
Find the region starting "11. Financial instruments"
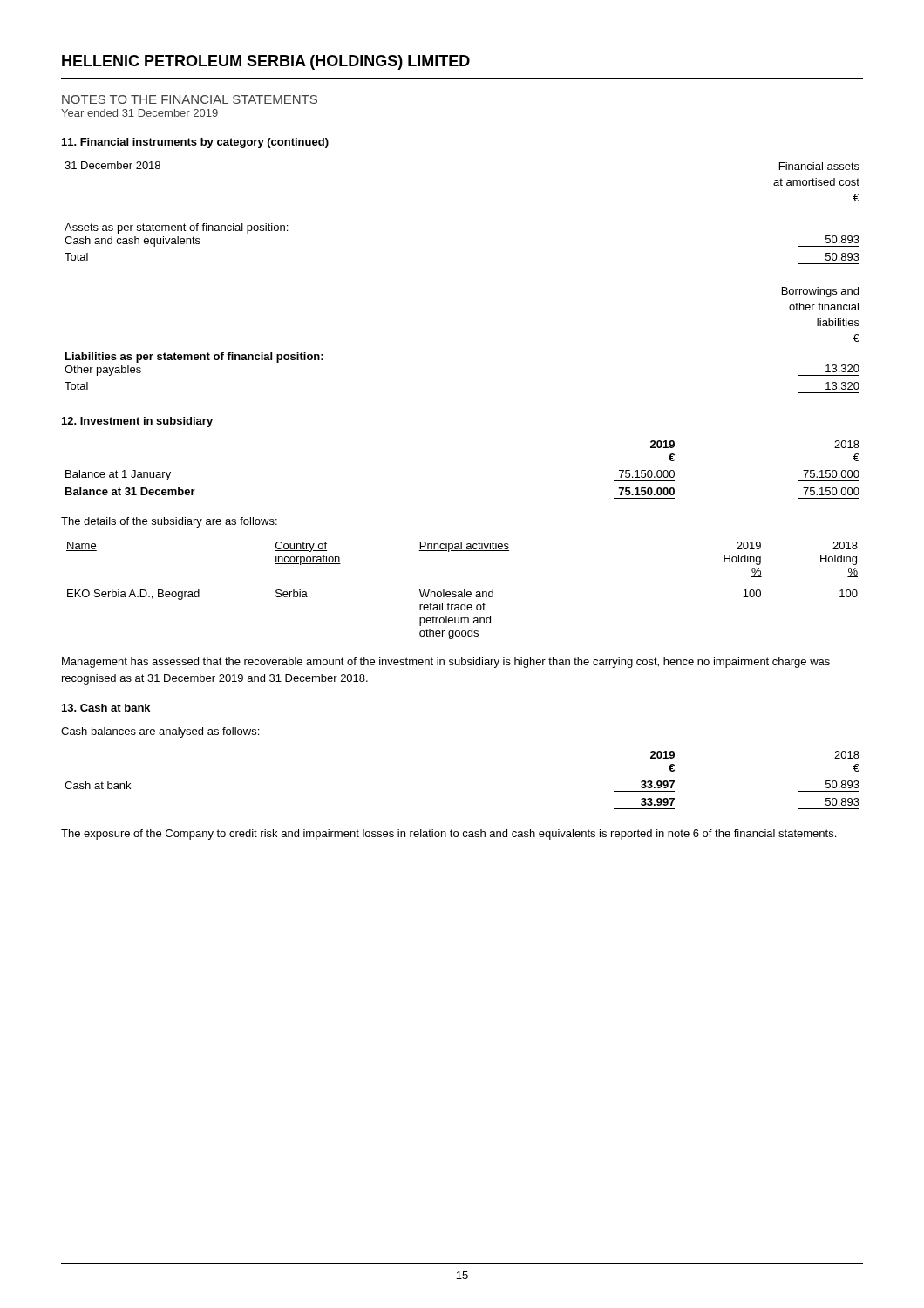(x=195, y=142)
